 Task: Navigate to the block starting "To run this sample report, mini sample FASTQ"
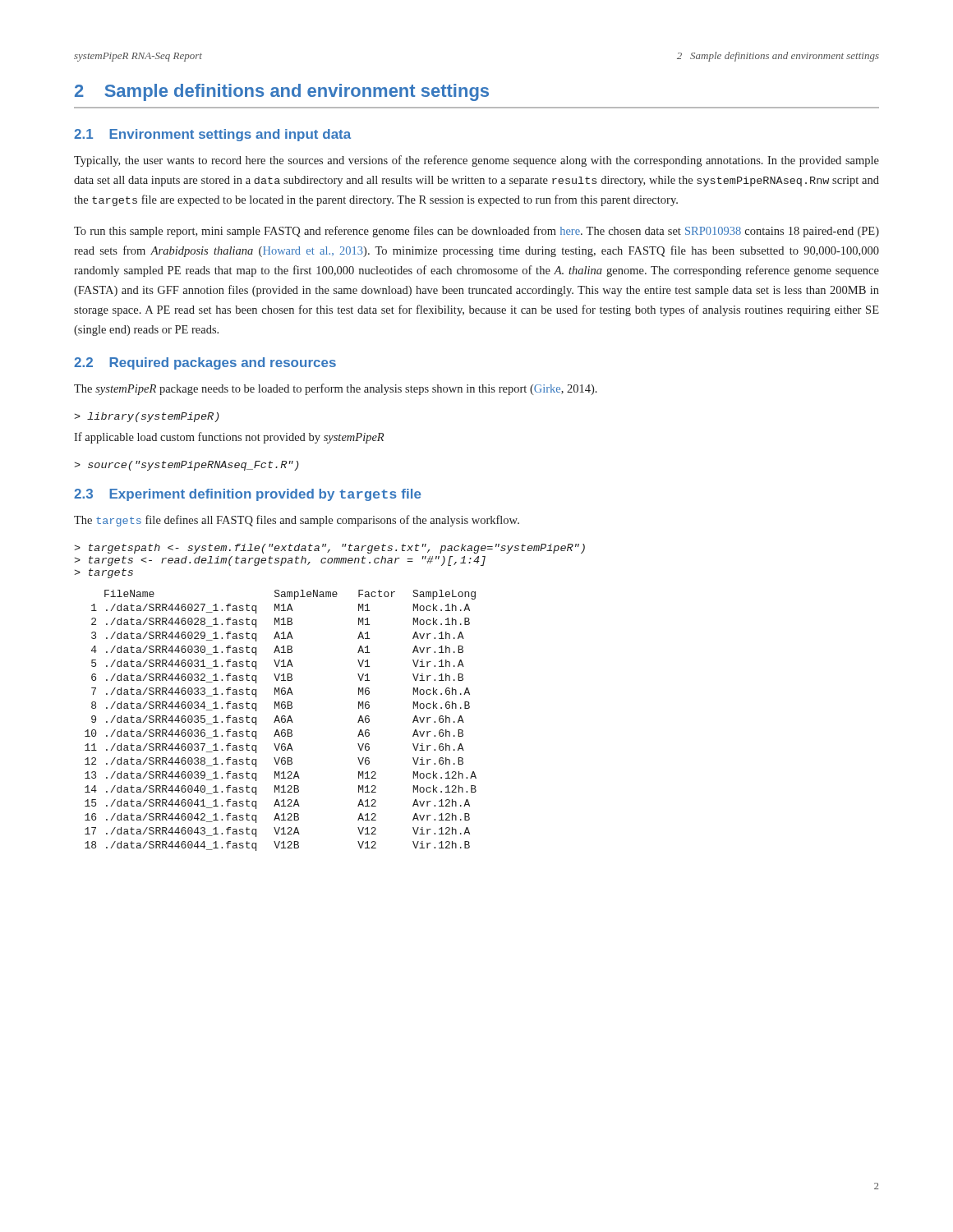476,281
